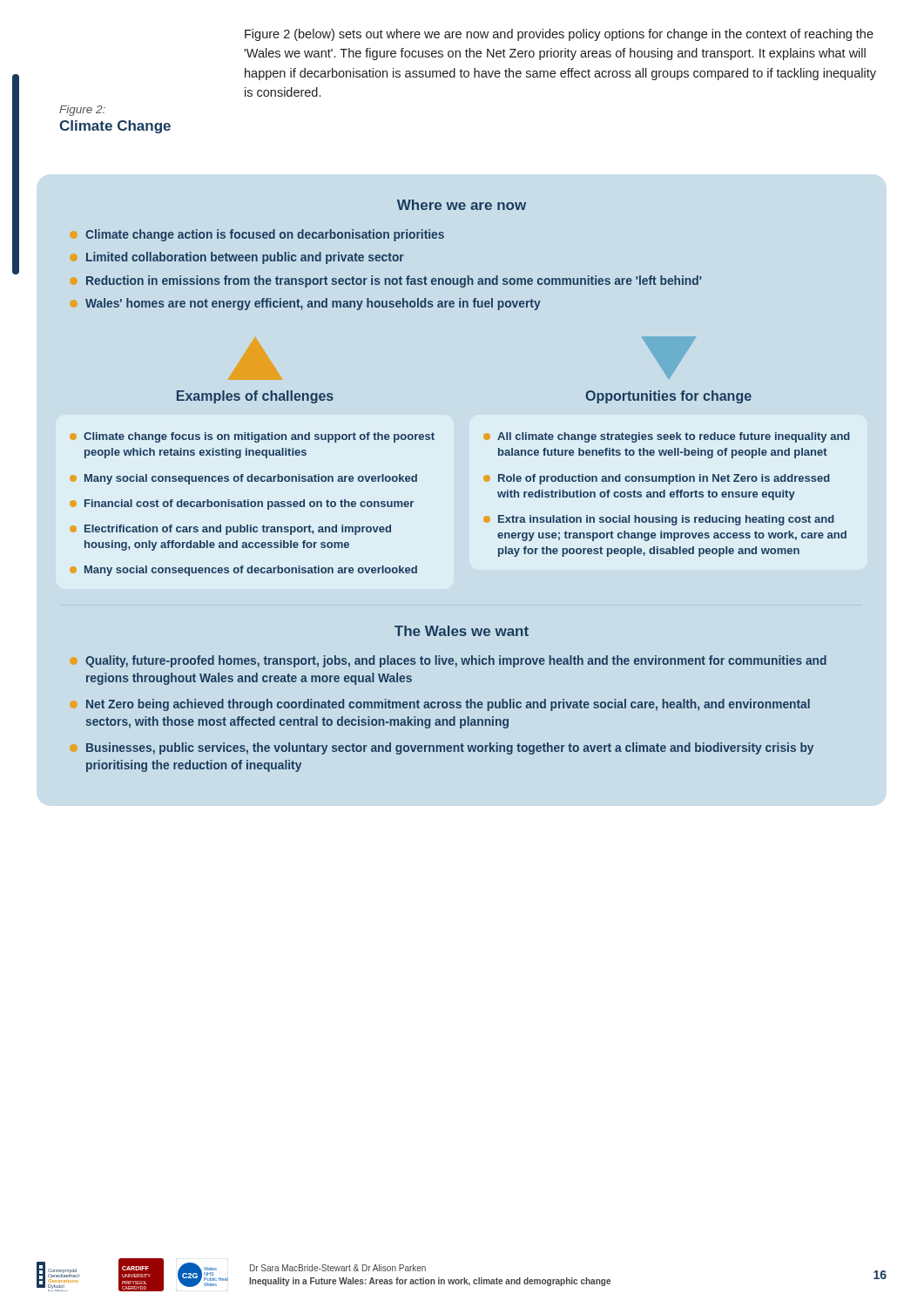Find the list item that says "Wales' homes are not"

click(x=305, y=304)
